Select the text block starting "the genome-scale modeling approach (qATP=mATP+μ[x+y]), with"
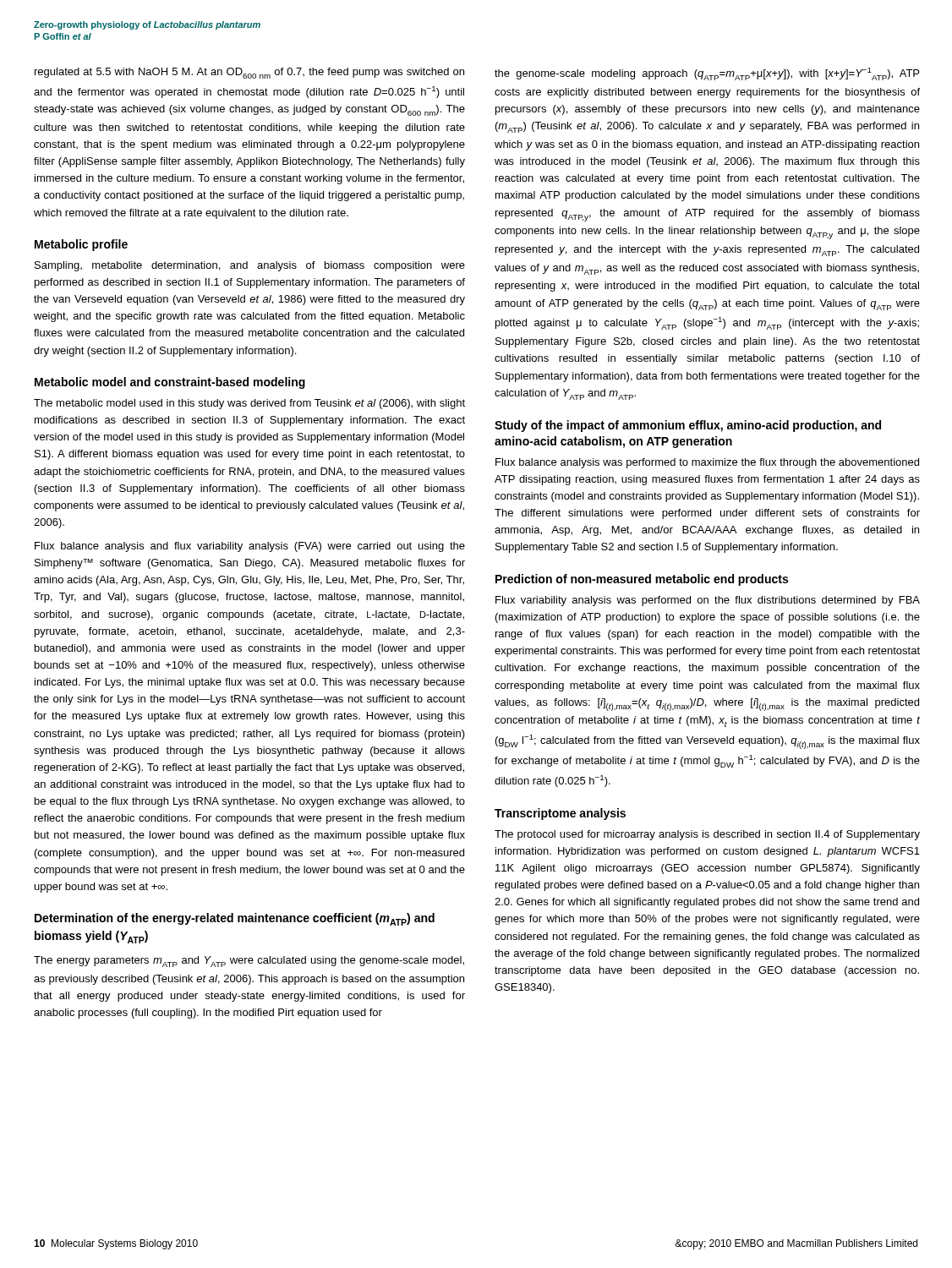Image resolution: width=952 pixels, height=1268 pixels. (707, 233)
